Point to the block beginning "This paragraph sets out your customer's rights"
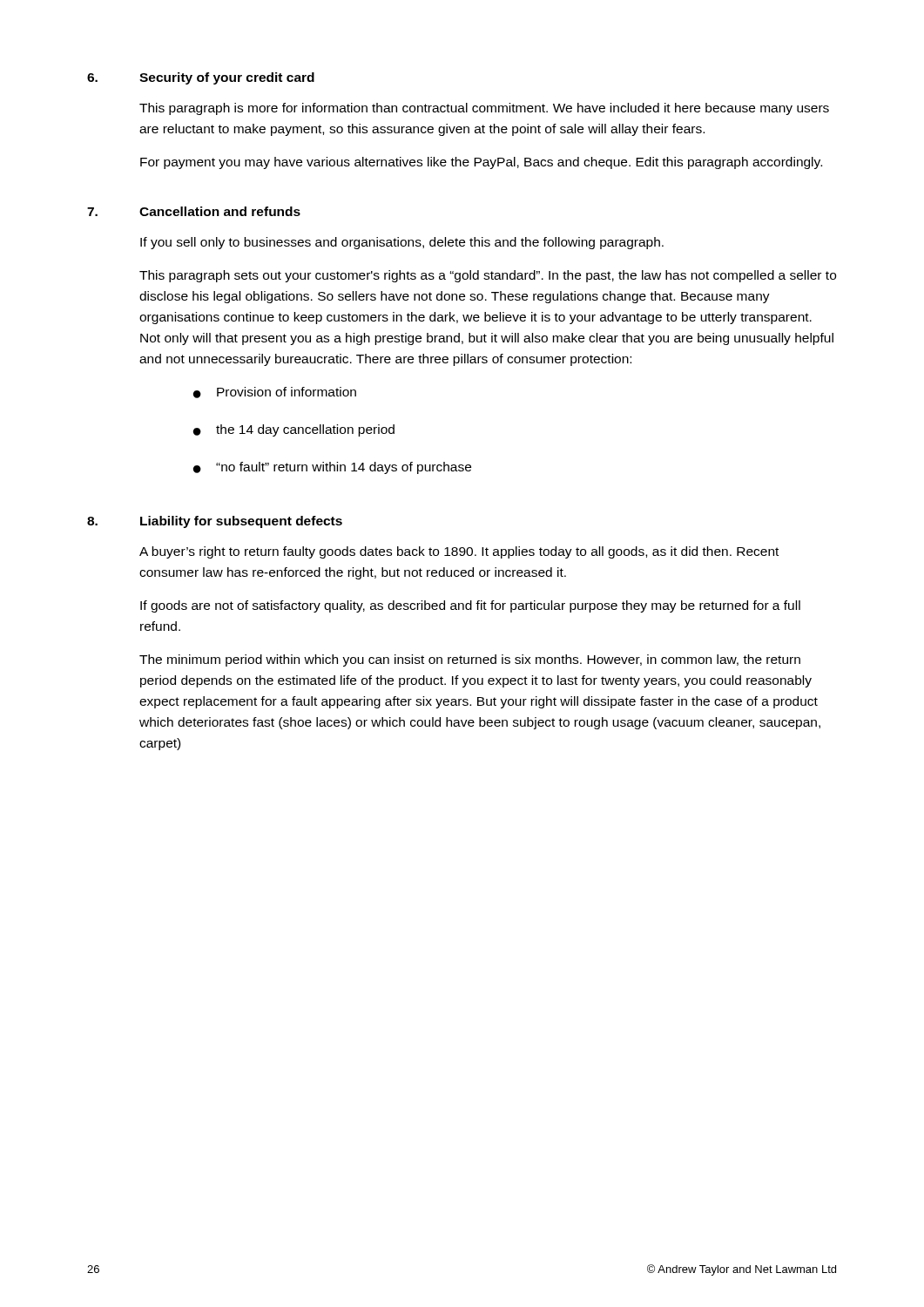This screenshot has height=1307, width=924. coord(488,317)
